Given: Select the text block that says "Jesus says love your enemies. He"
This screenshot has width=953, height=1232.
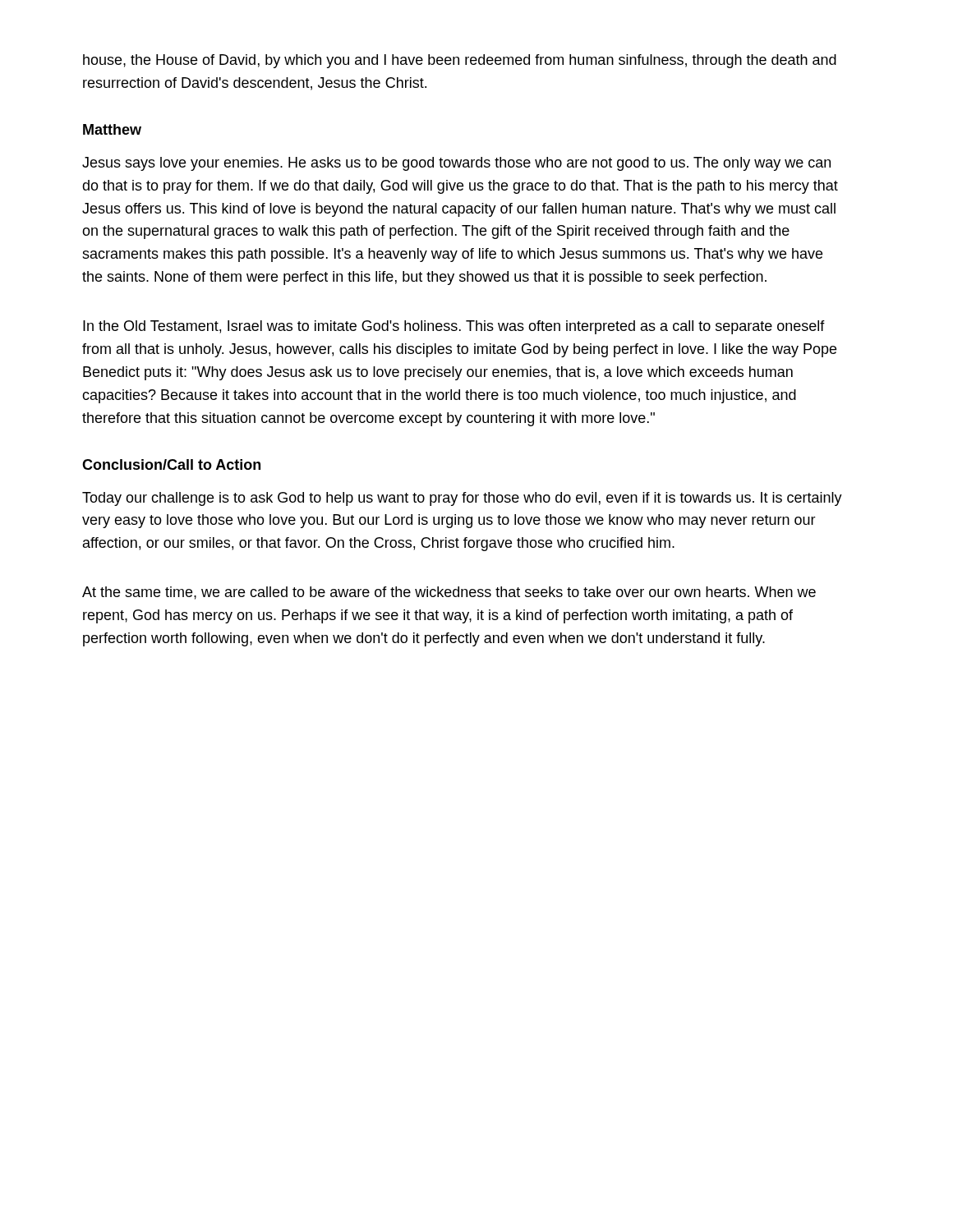Looking at the screenshot, I should (460, 220).
